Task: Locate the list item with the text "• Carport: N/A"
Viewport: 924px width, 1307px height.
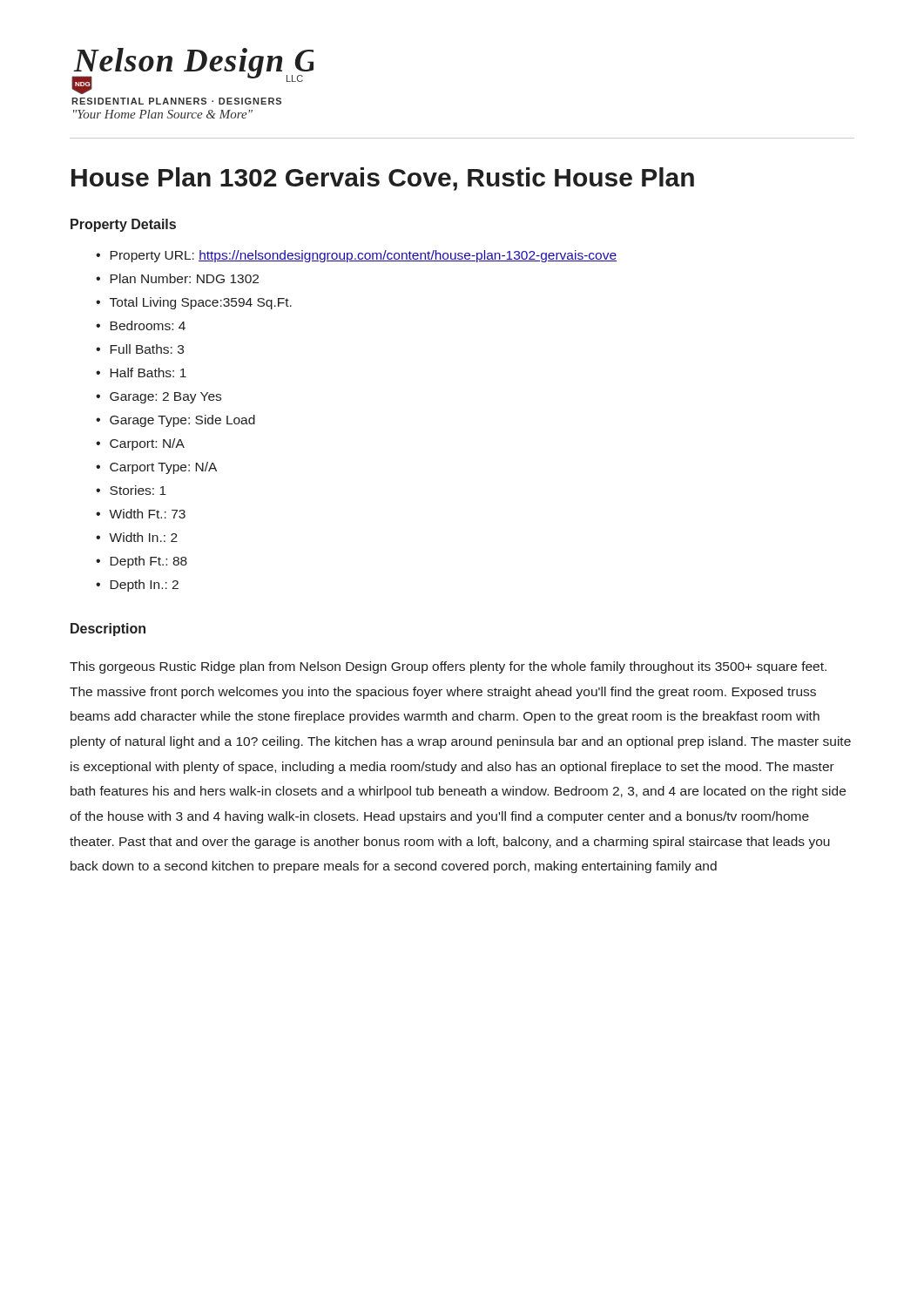Action: (x=140, y=443)
